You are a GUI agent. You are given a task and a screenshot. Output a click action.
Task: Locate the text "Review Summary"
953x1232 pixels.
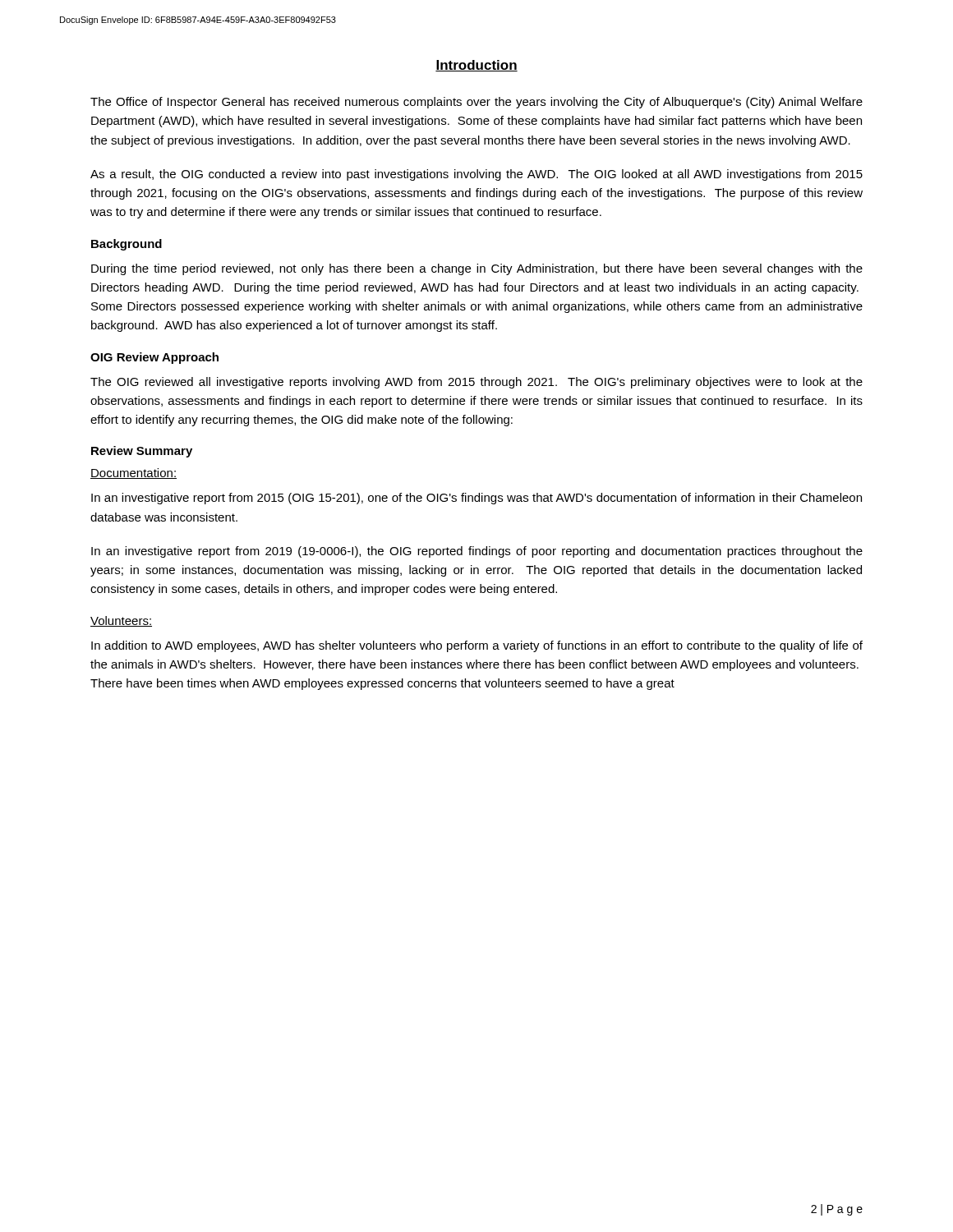coord(141,451)
